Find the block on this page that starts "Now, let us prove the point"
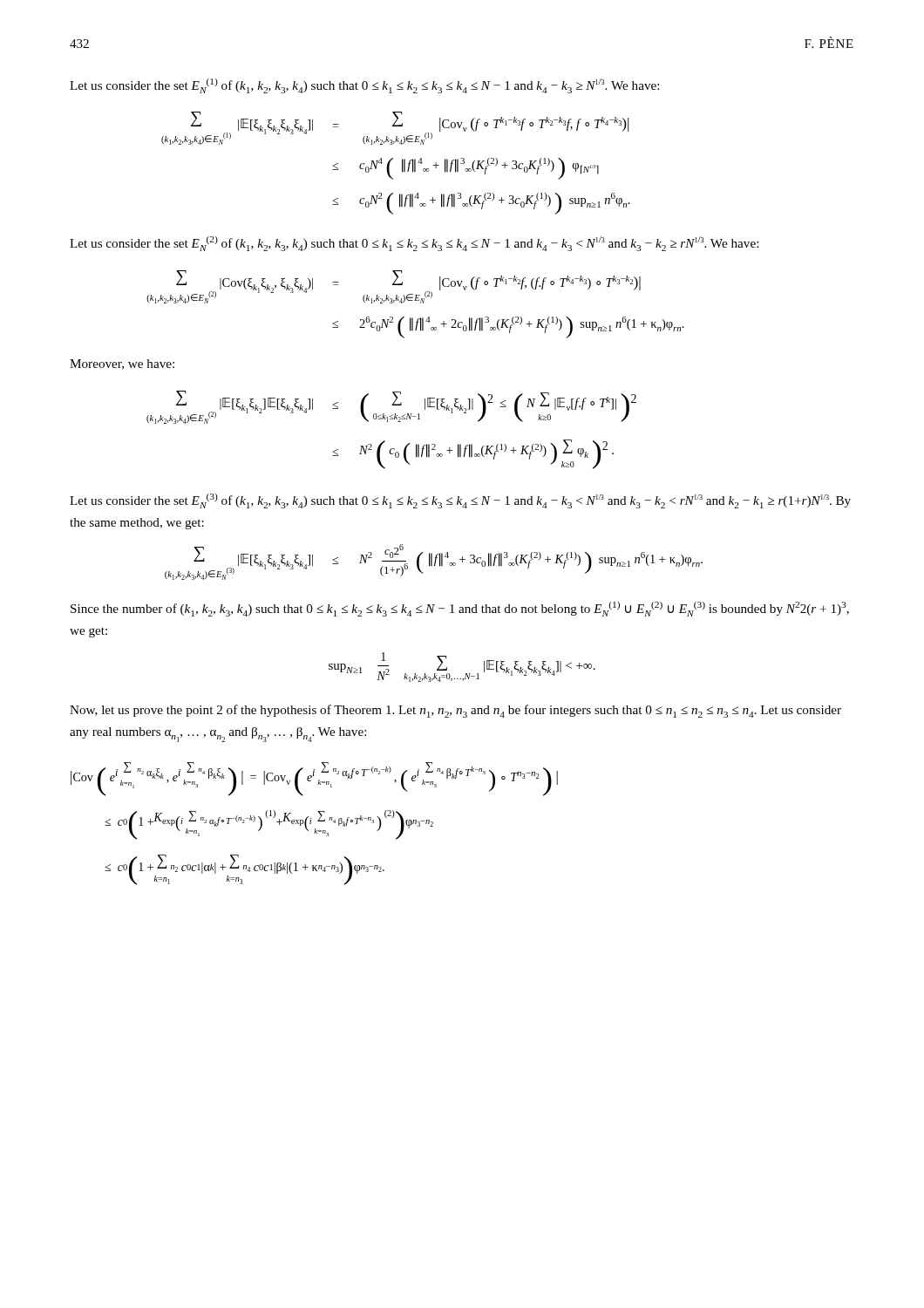Image resolution: width=924 pixels, height=1308 pixels. [x=456, y=723]
